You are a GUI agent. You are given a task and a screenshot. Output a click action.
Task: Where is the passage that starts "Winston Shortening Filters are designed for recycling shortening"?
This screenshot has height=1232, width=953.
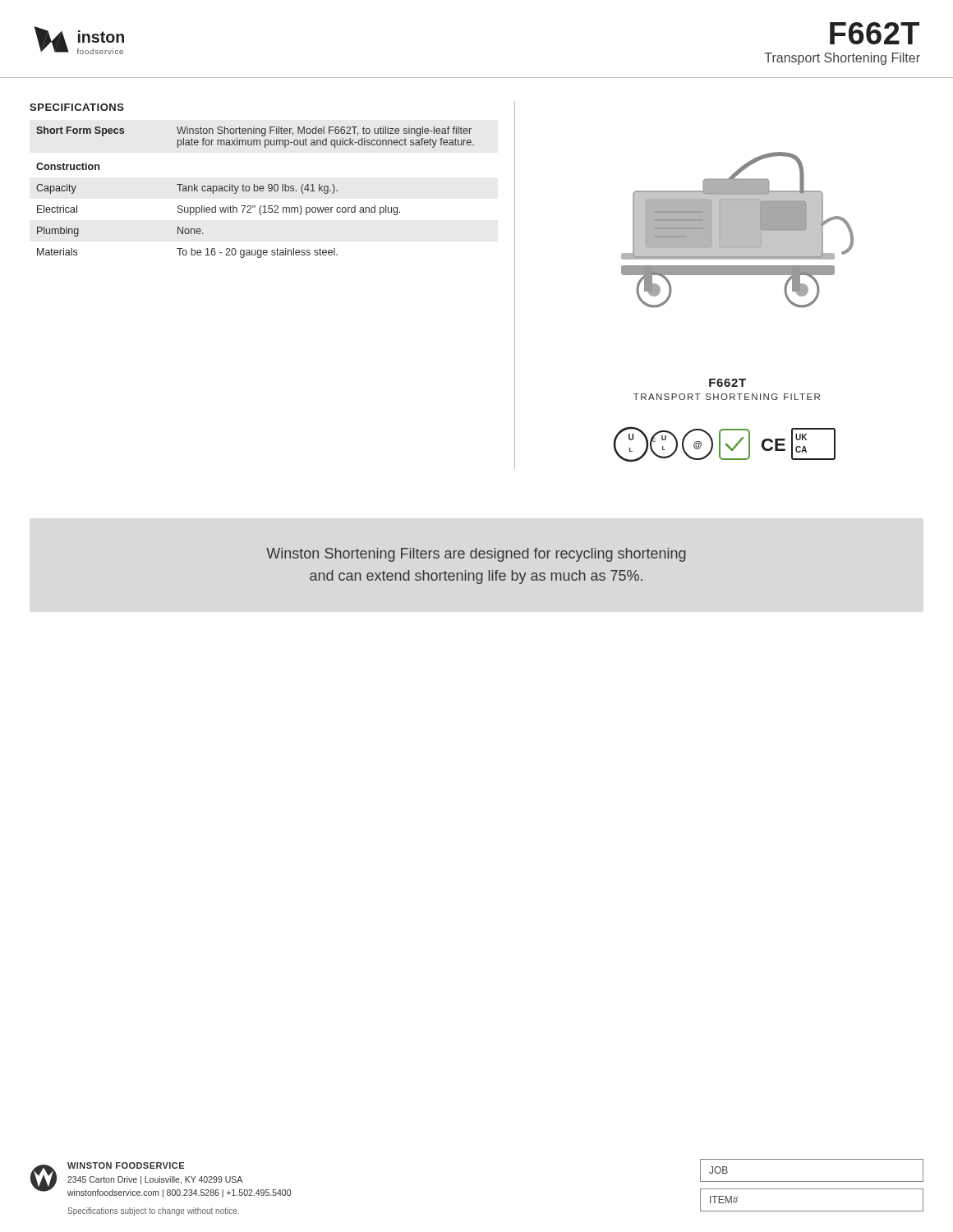476,565
